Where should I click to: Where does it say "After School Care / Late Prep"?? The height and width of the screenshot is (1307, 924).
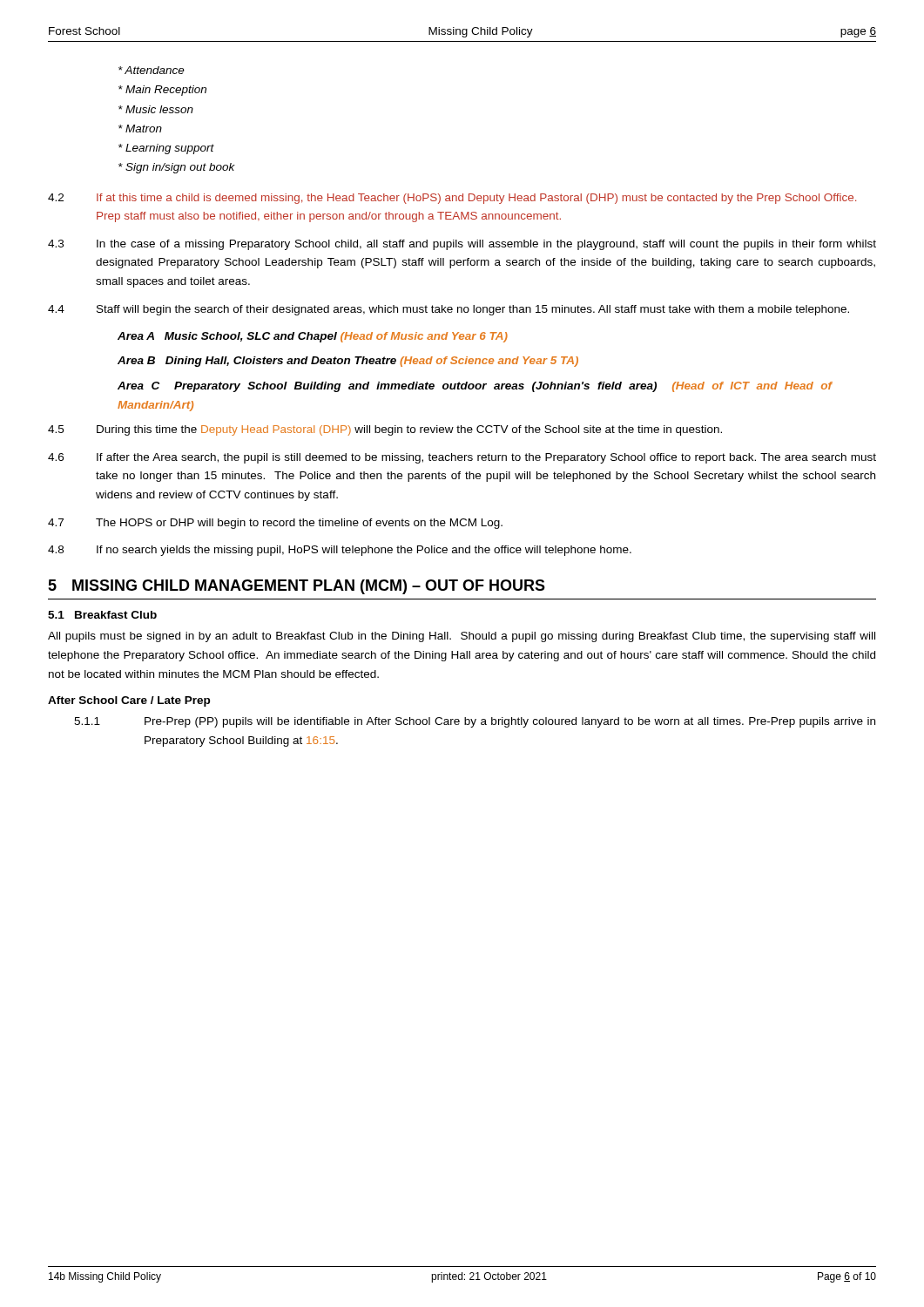pyautogui.click(x=129, y=700)
